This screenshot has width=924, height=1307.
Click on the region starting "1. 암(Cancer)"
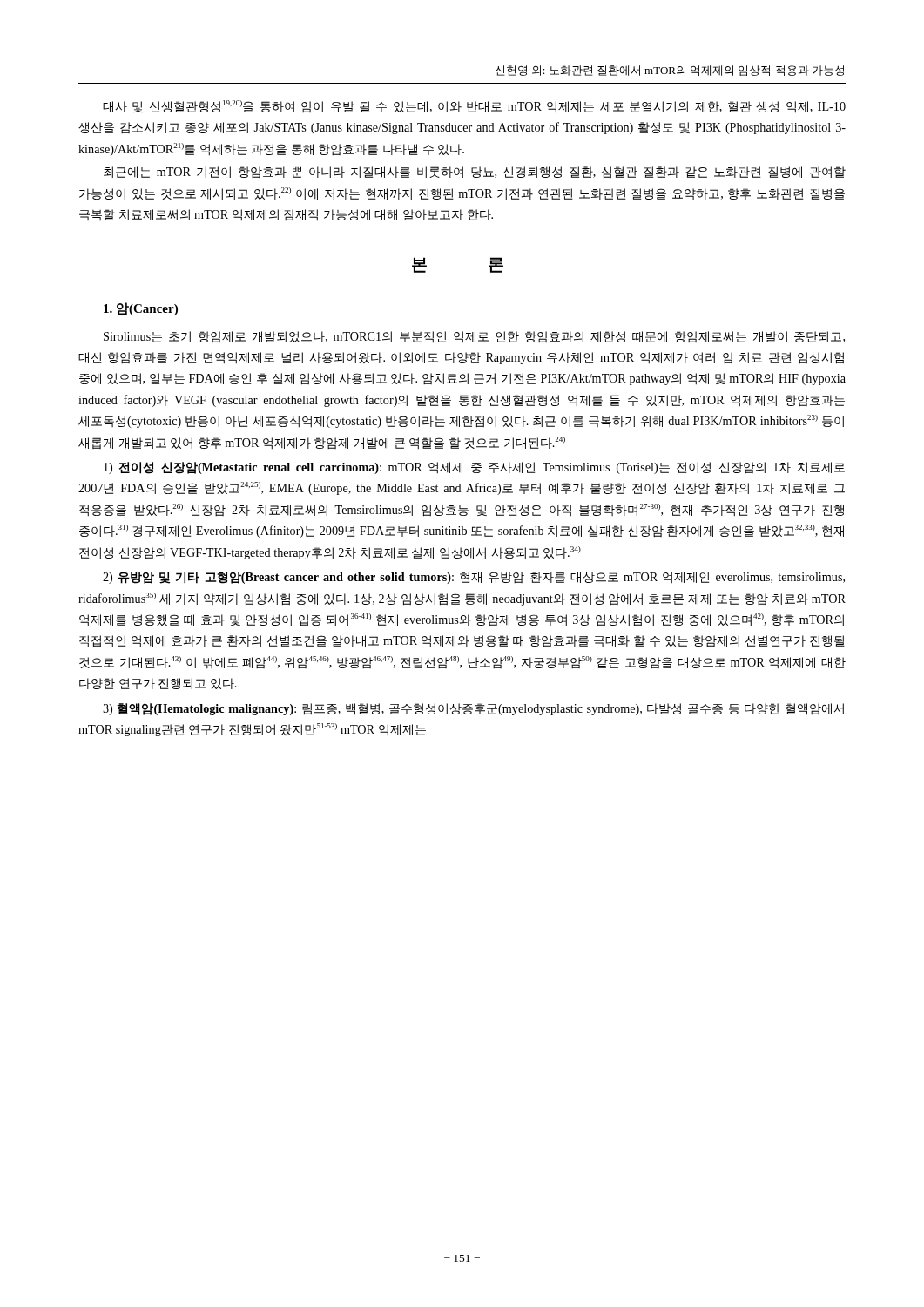coord(140,308)
